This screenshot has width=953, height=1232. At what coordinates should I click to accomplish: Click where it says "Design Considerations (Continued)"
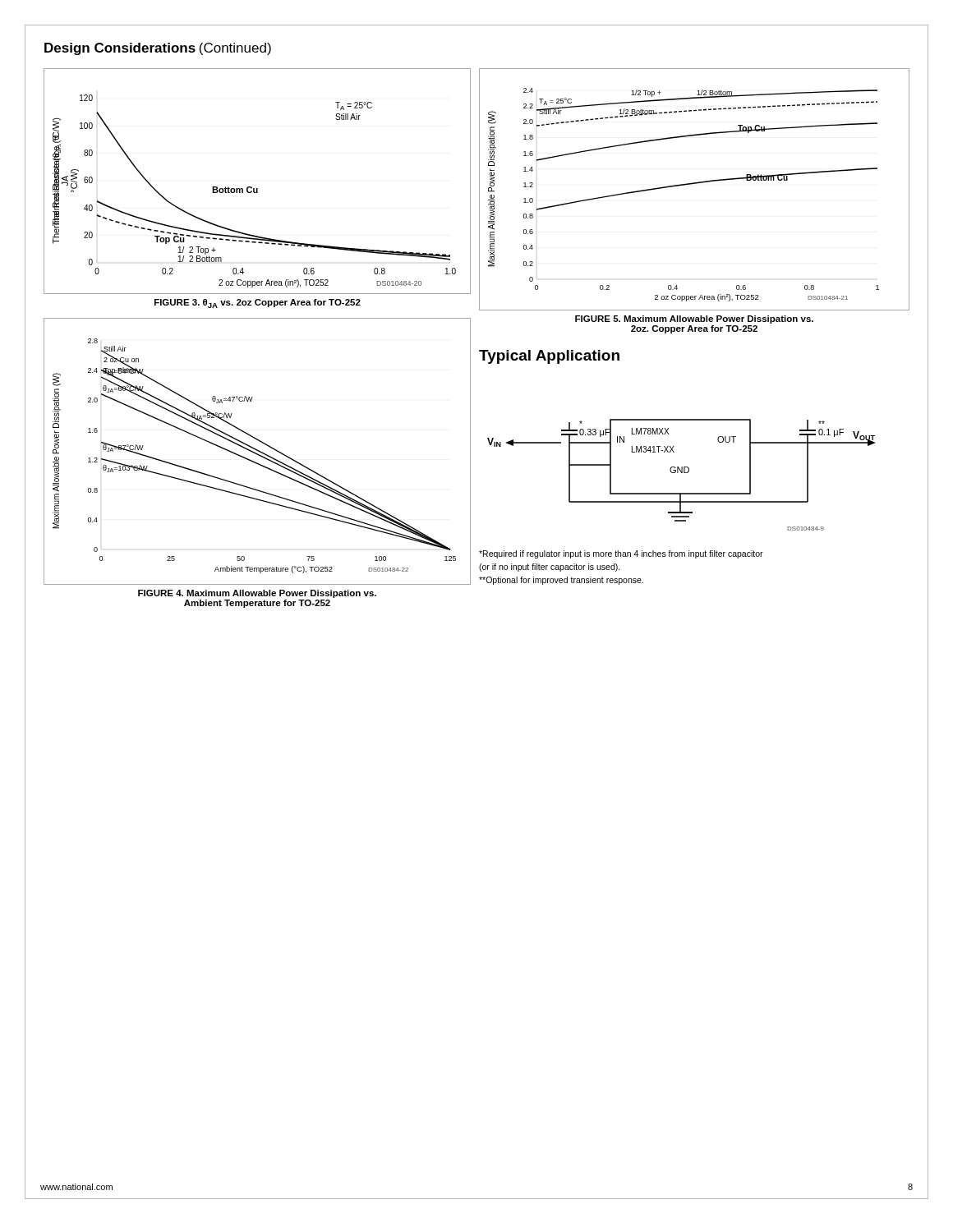click(158, 48)
